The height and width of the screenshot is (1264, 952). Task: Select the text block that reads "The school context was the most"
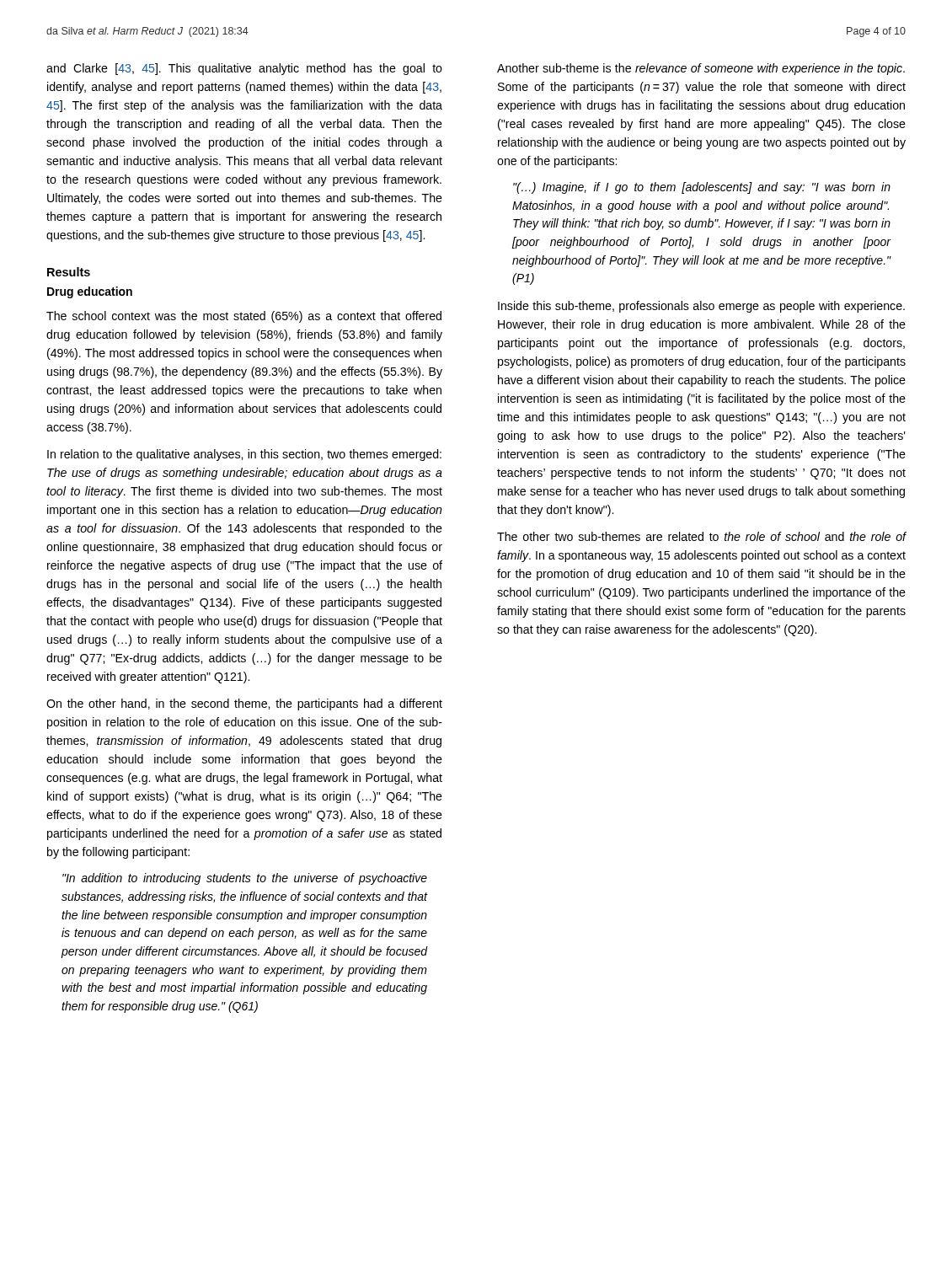pyautogui.click(x=244, y=372)
